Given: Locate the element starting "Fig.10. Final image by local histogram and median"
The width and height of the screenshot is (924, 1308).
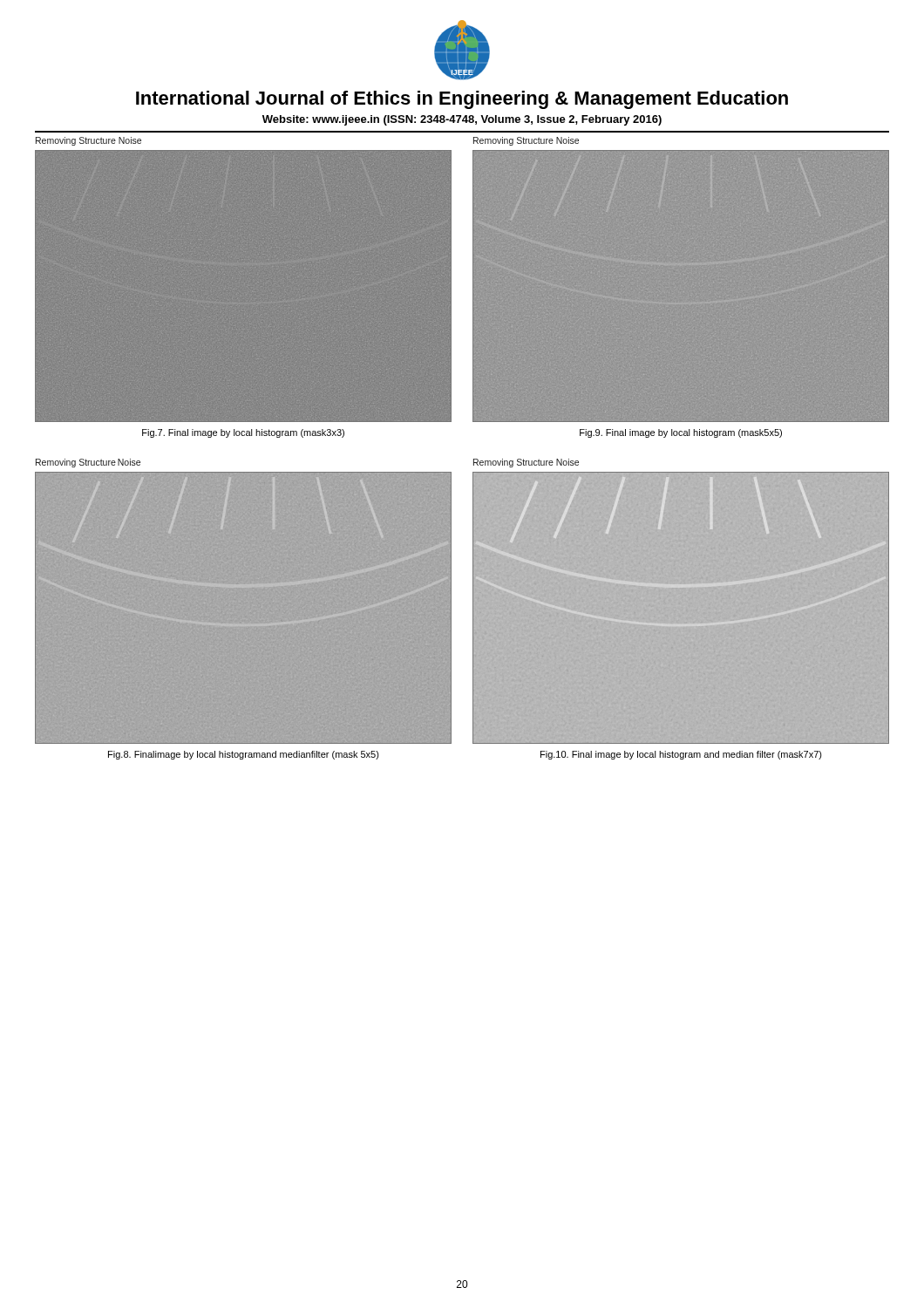Looking at the screenshot, I should 681,754.
